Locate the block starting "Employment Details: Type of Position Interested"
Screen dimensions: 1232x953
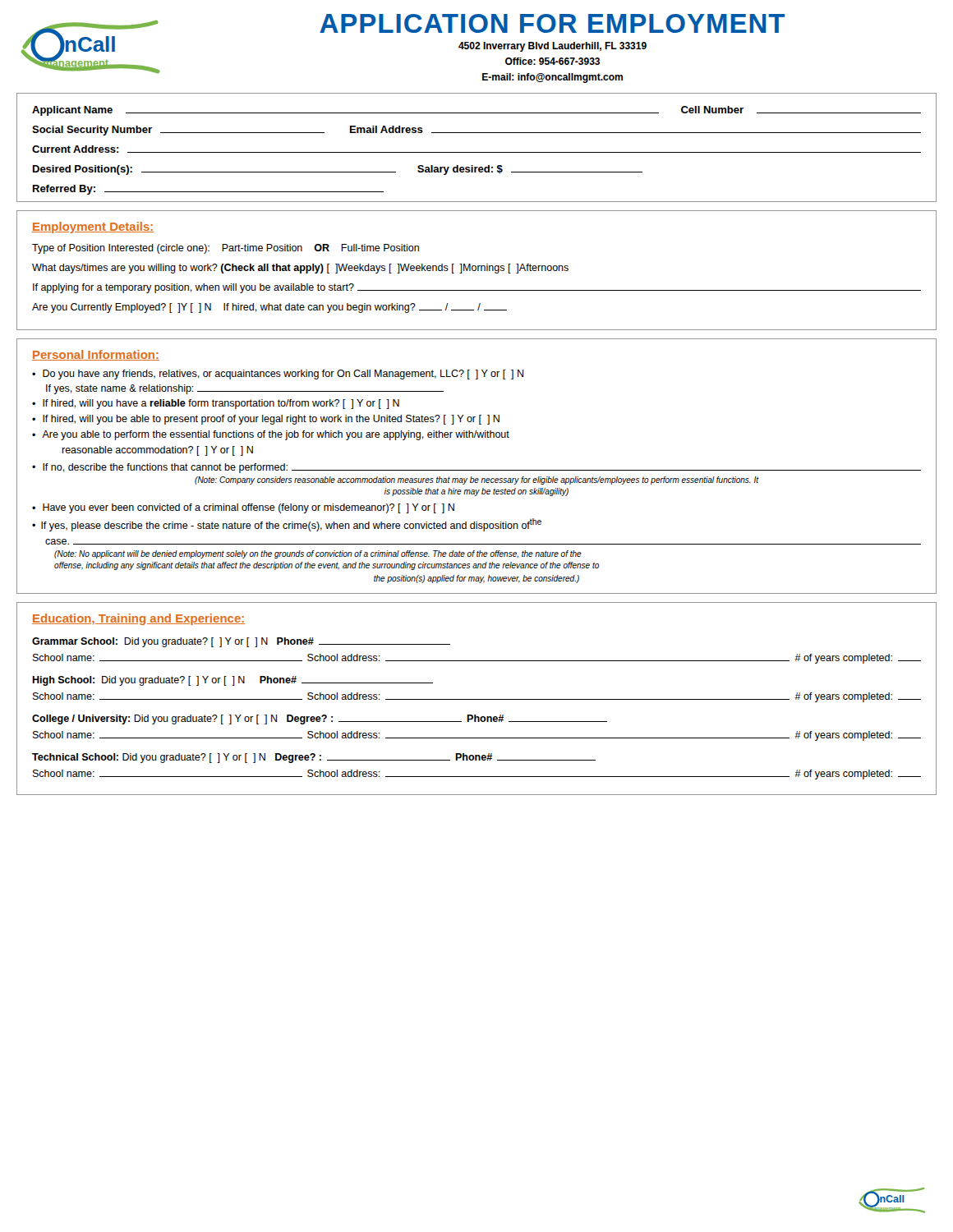click(x=476, y=268)
